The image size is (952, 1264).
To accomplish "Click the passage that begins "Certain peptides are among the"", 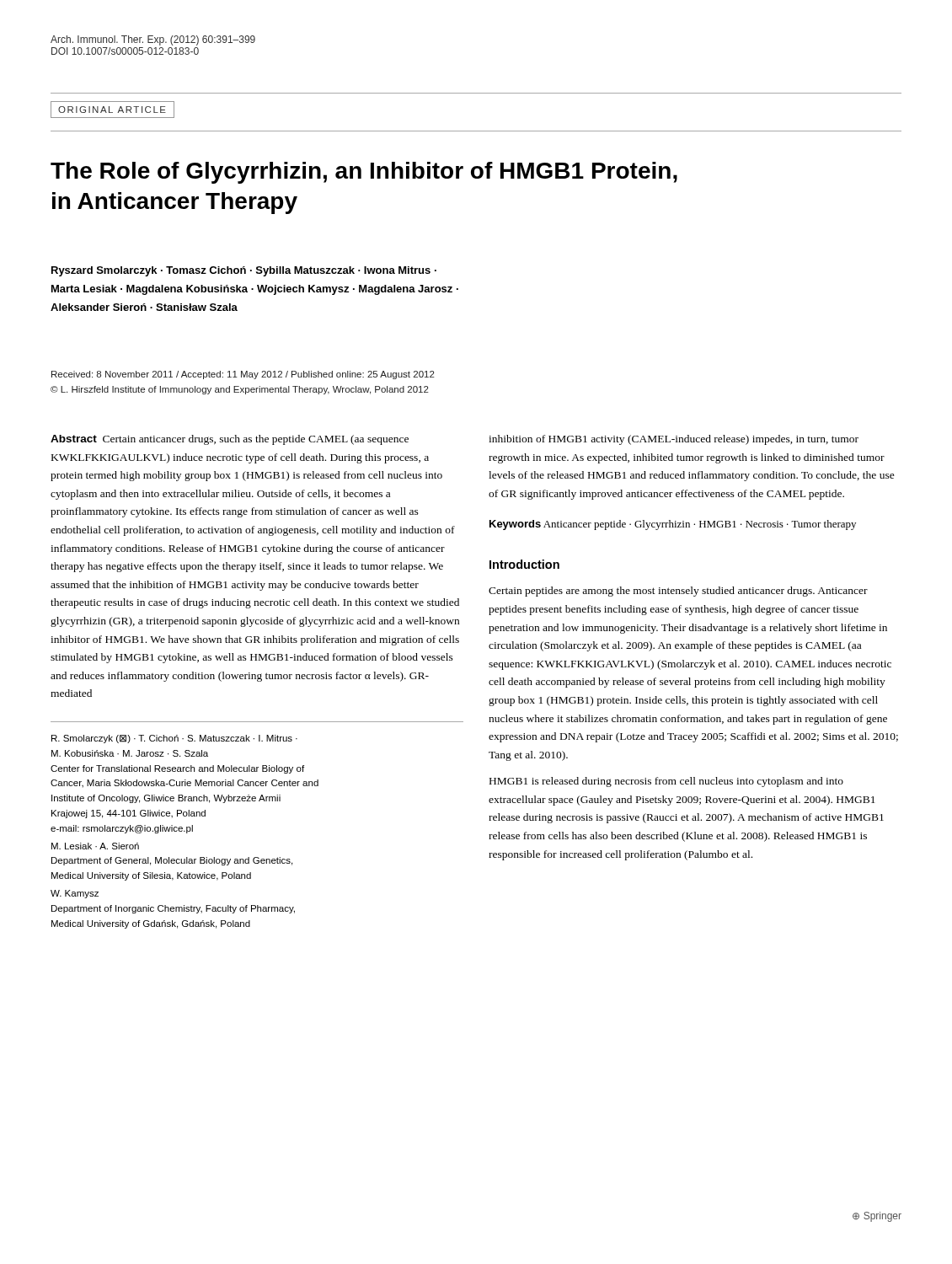I will point(695,722).
